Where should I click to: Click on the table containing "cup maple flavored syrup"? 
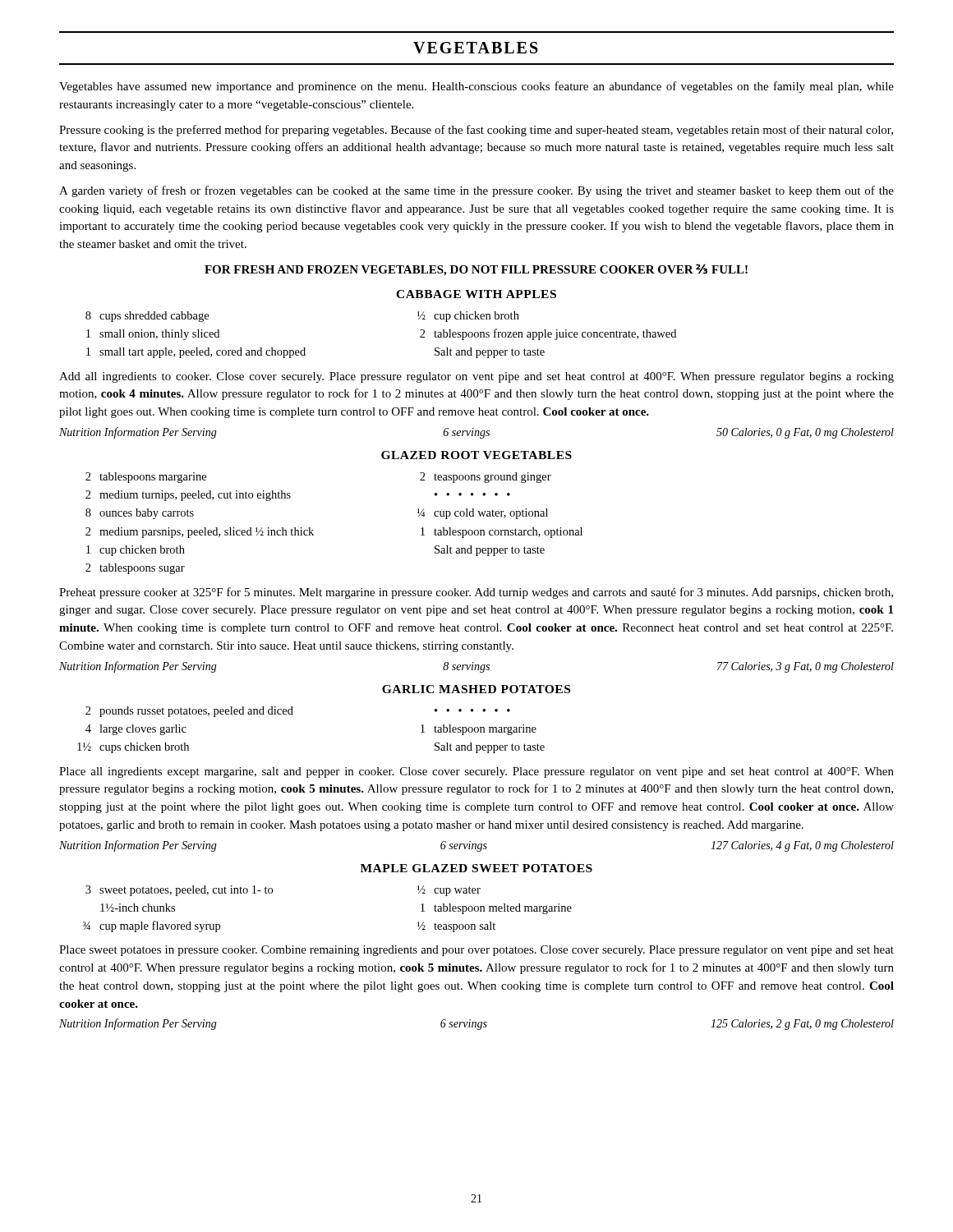tap(476, 908)
